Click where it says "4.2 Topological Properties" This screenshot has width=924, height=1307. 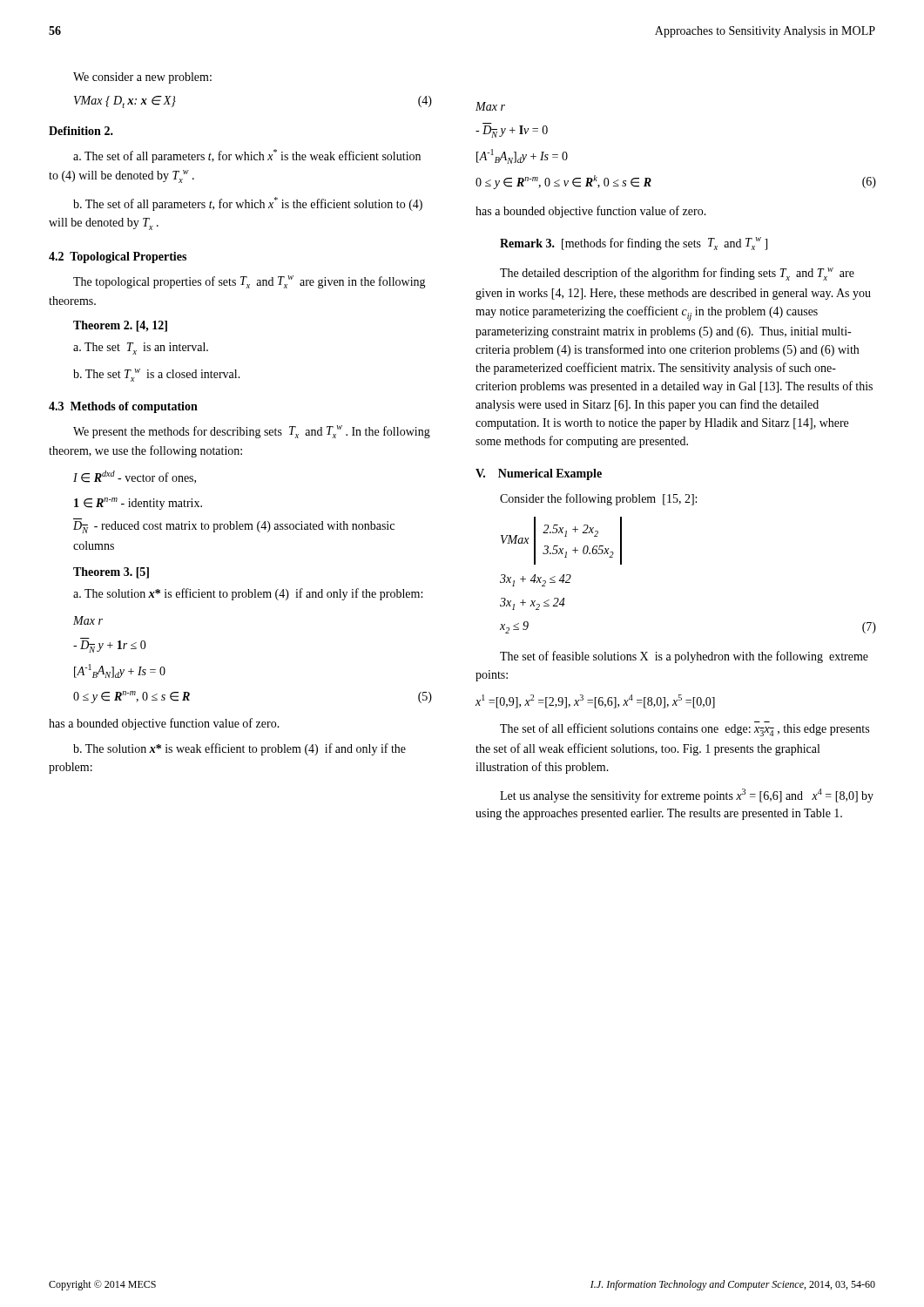[118, 257]
